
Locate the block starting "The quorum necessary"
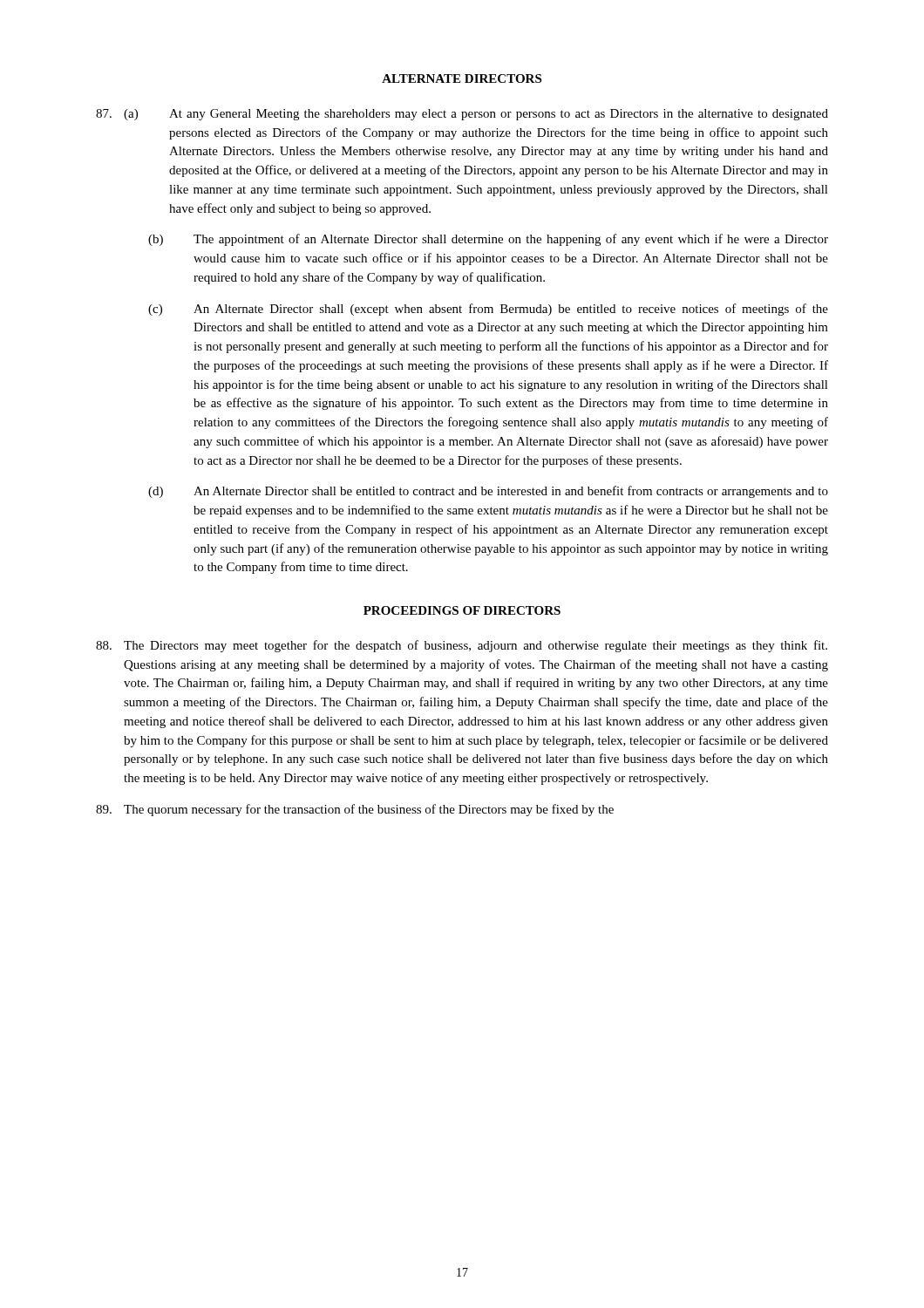(462, 810)
